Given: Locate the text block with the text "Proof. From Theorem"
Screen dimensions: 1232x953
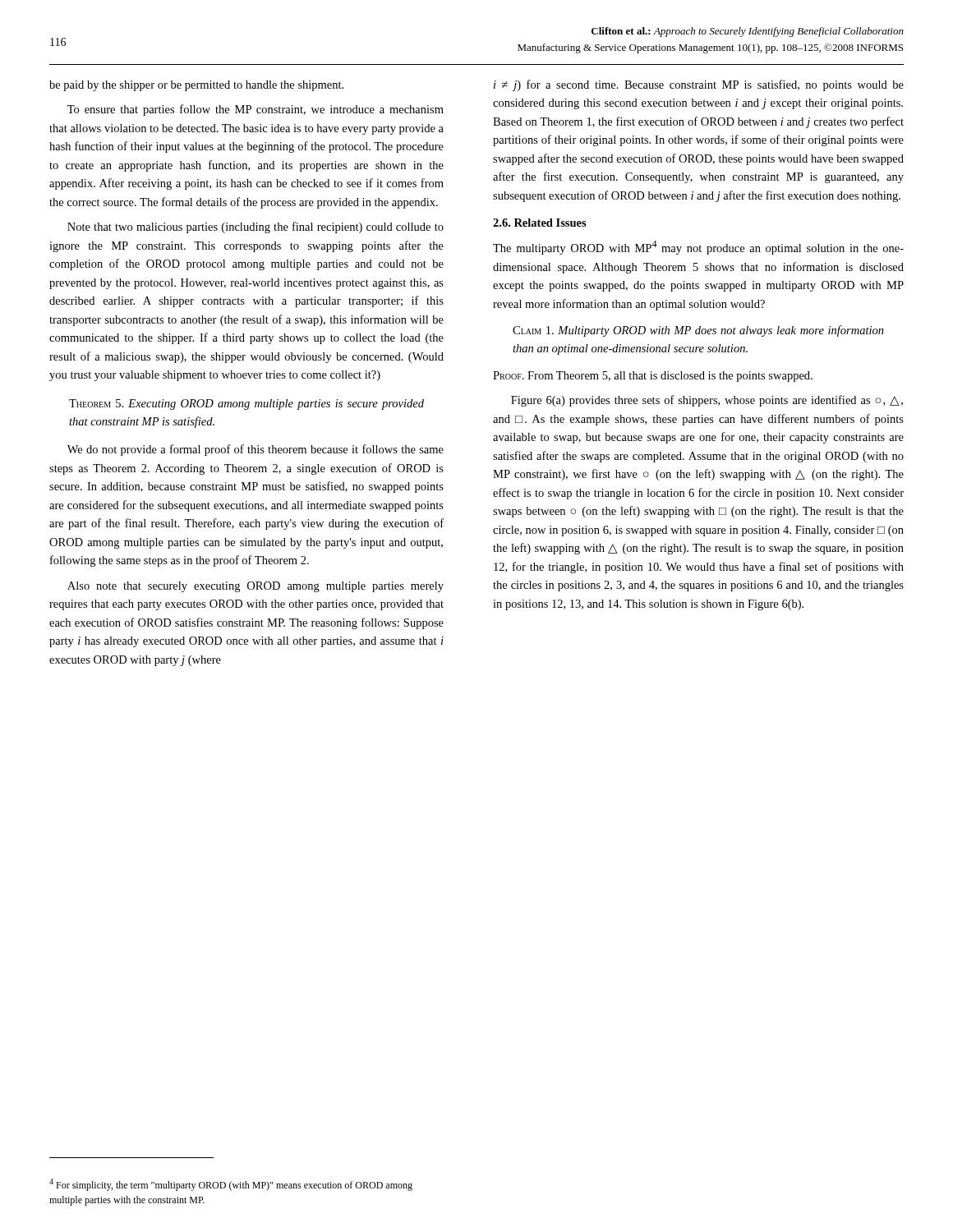Looking at the screenshot, I should 698,376.
